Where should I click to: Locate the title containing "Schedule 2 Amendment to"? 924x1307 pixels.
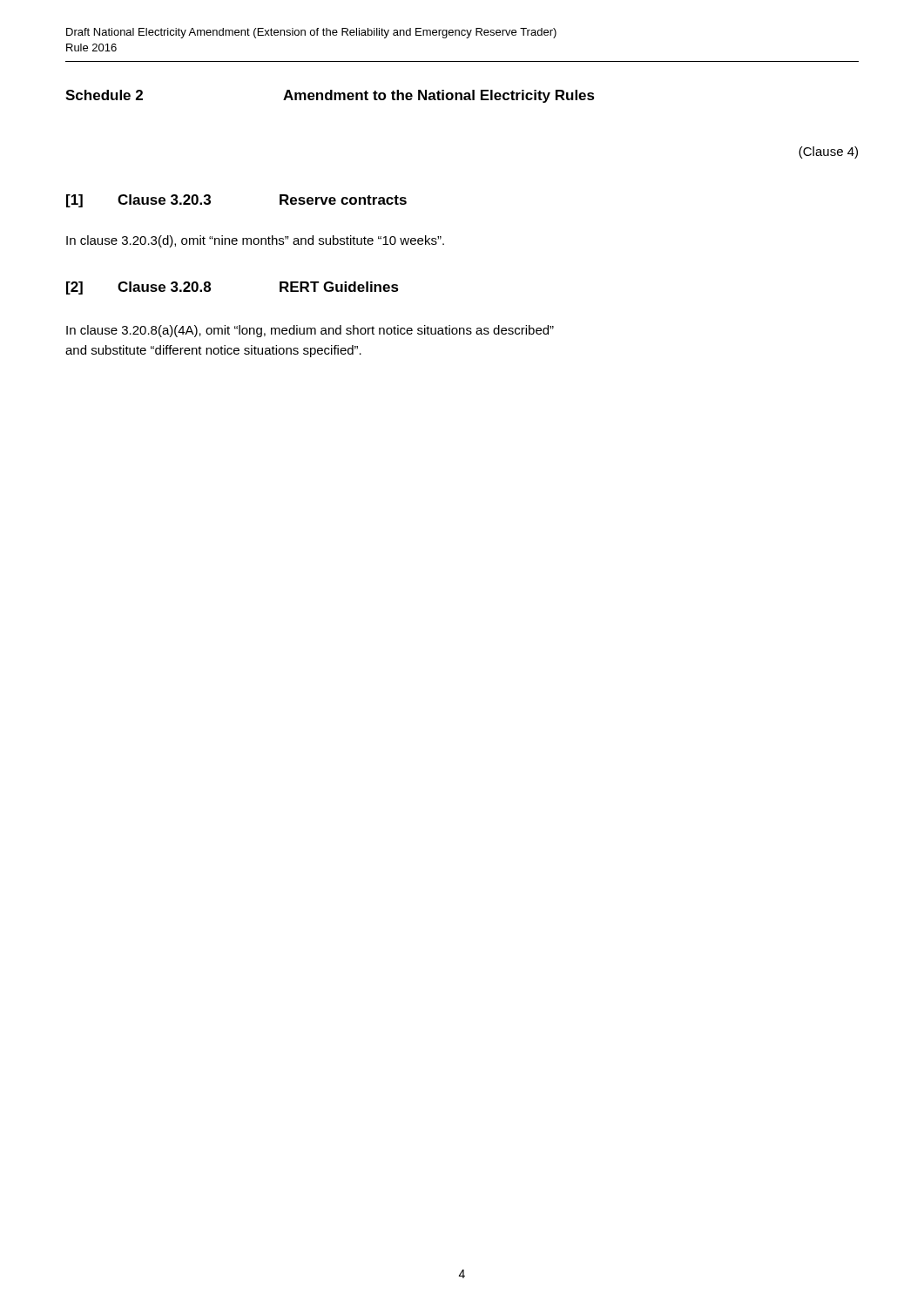click(462, 96)
